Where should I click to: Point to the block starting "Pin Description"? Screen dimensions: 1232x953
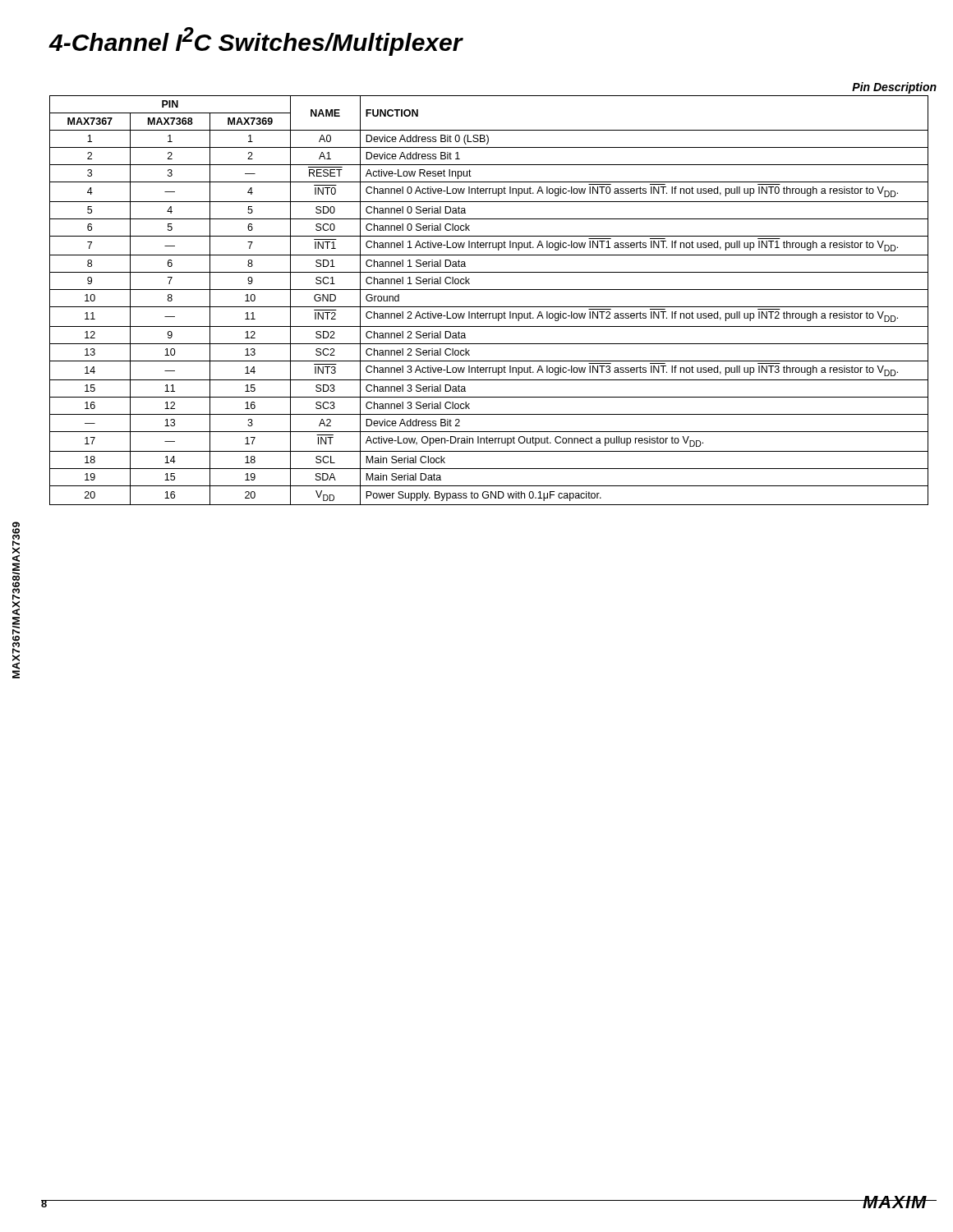(x=894, y=87)
